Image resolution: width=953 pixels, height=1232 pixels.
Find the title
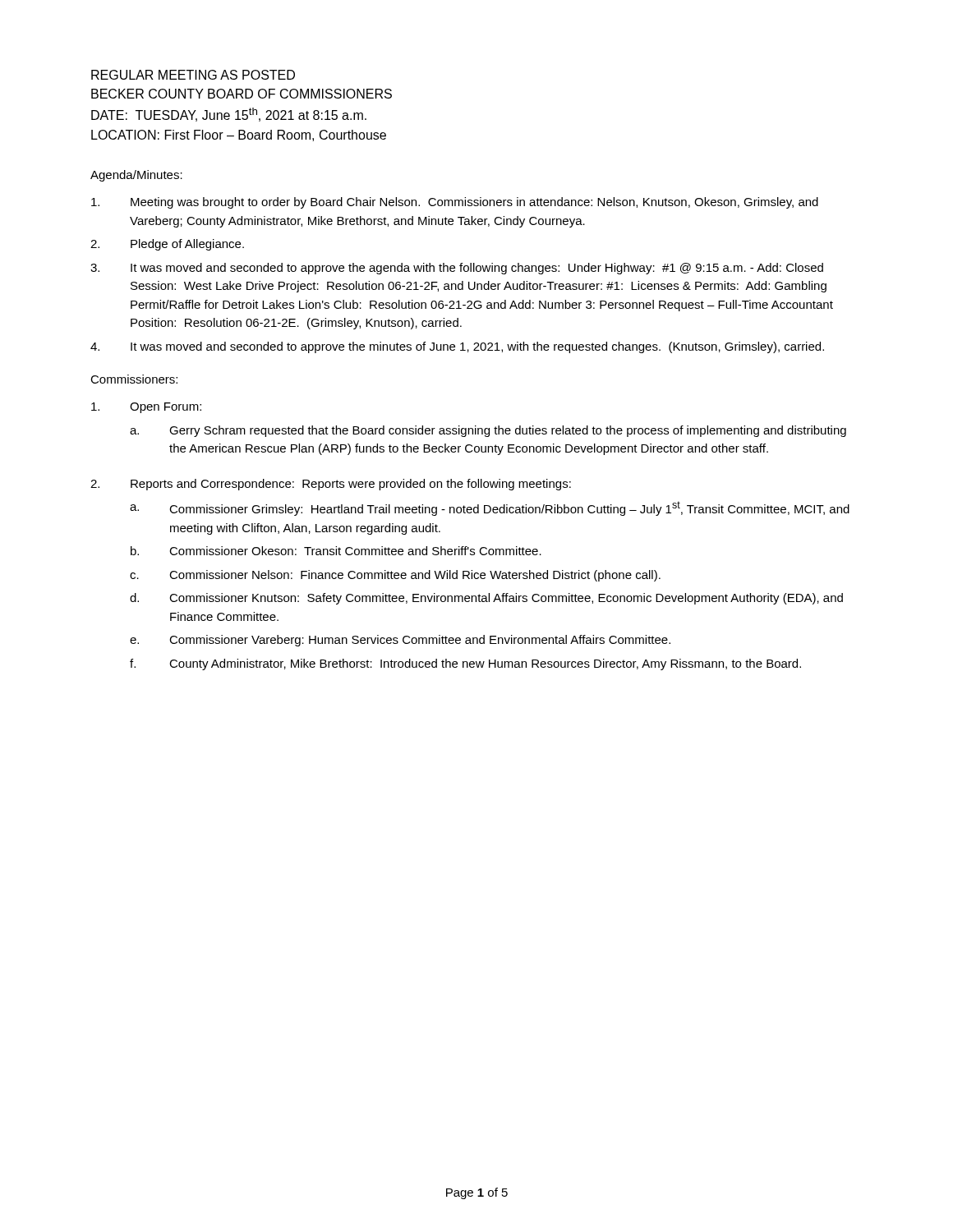(241, 105)
